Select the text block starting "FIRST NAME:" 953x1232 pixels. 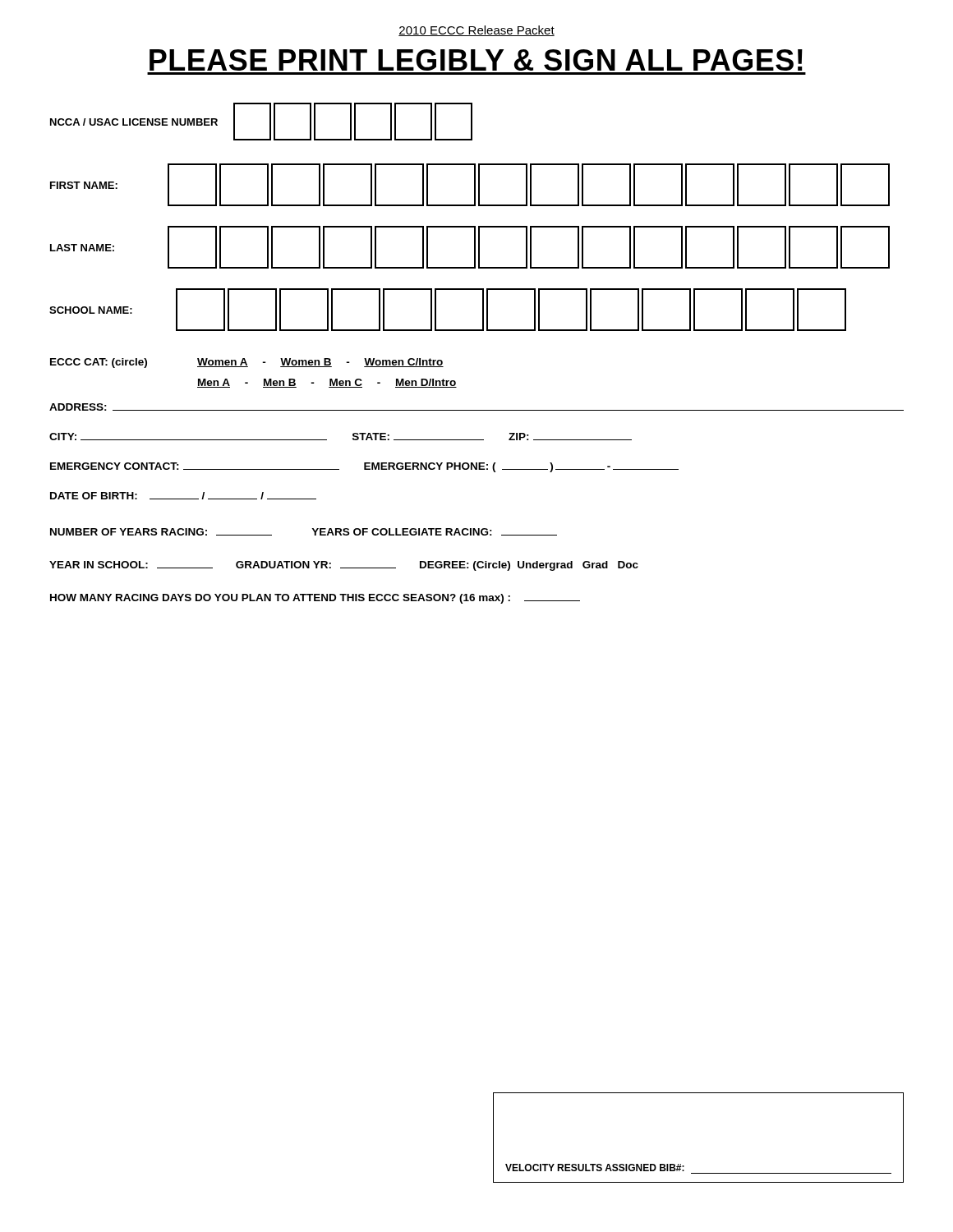click(x=471, y=185)
